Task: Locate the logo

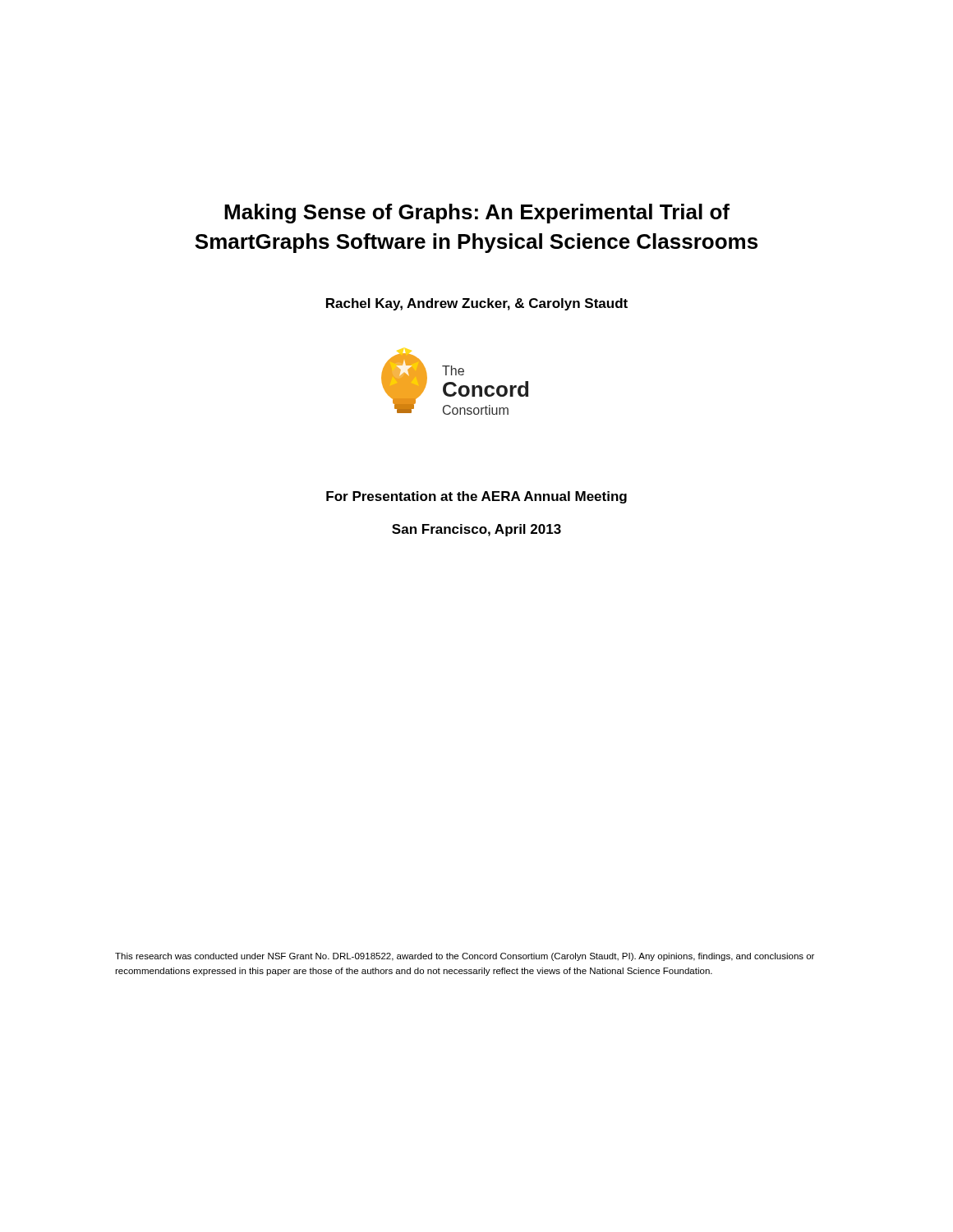Action: pyautogui.click(x=476, y=386)
